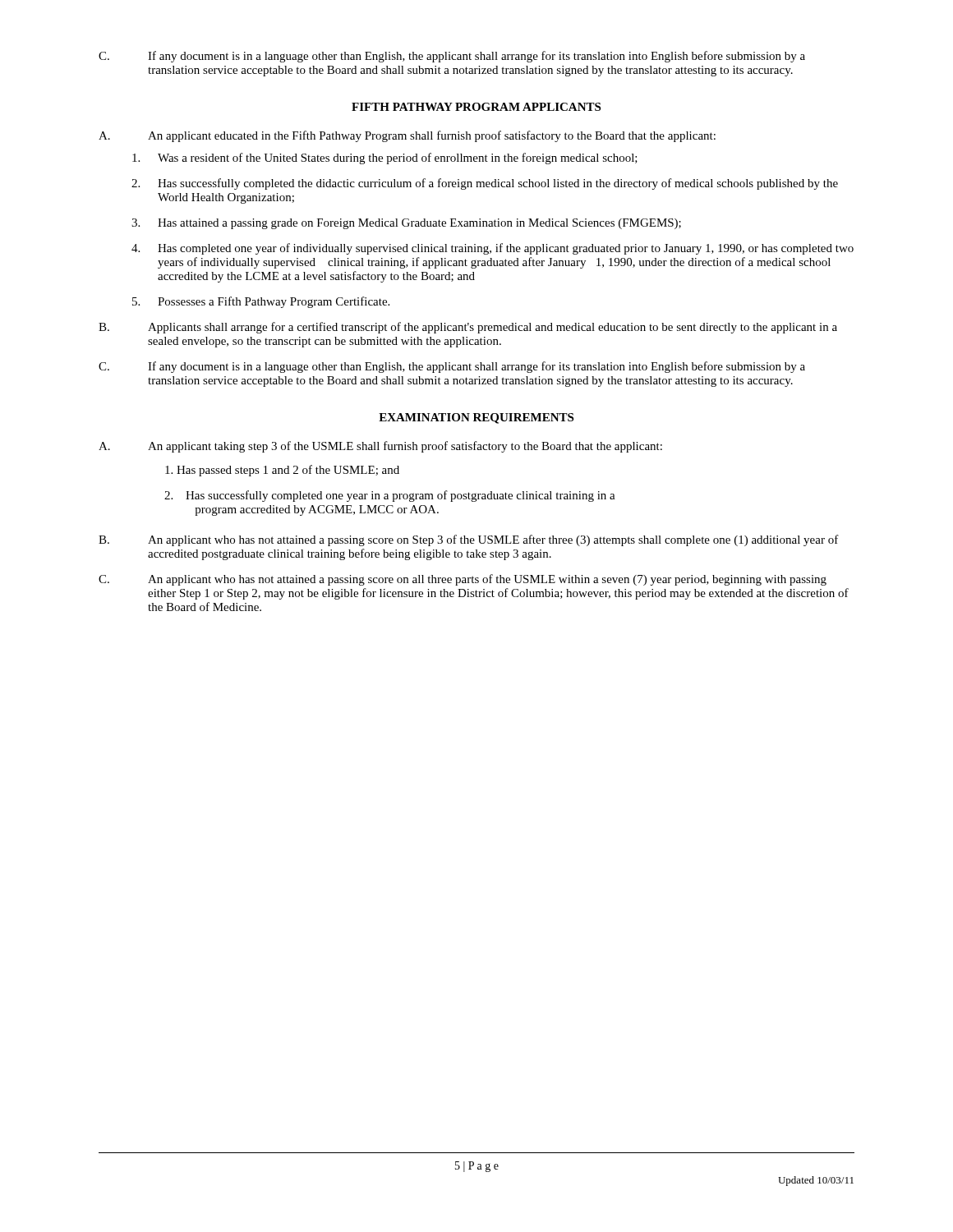Point to the element starting "FIFTH PATHWAY PROGRAM APPLICANTS"
This screenshot has height=1232, width=953.
coord(476,107)
